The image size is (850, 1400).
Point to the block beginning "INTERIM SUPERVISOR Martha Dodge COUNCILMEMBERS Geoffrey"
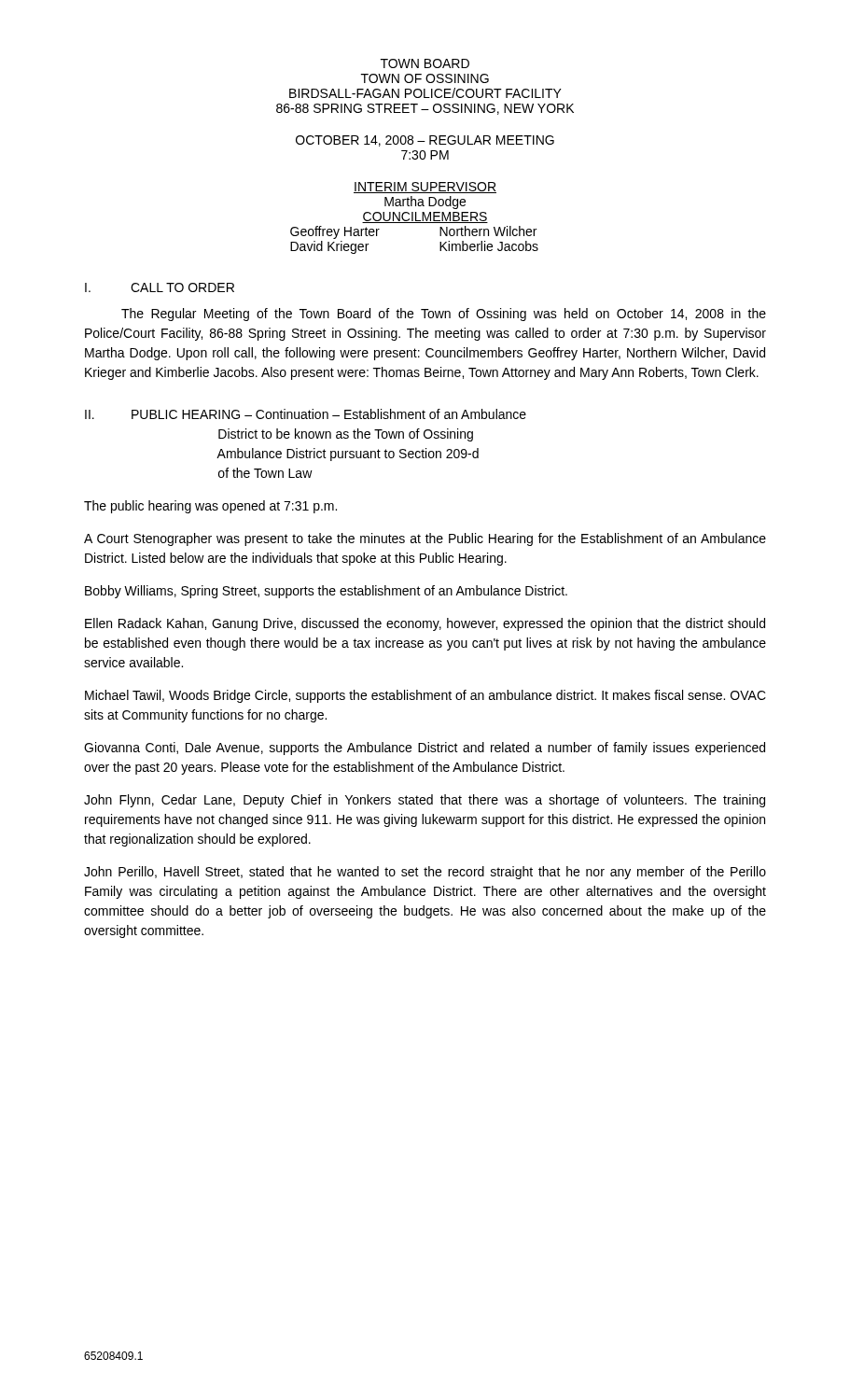click(x=425, y=217)
